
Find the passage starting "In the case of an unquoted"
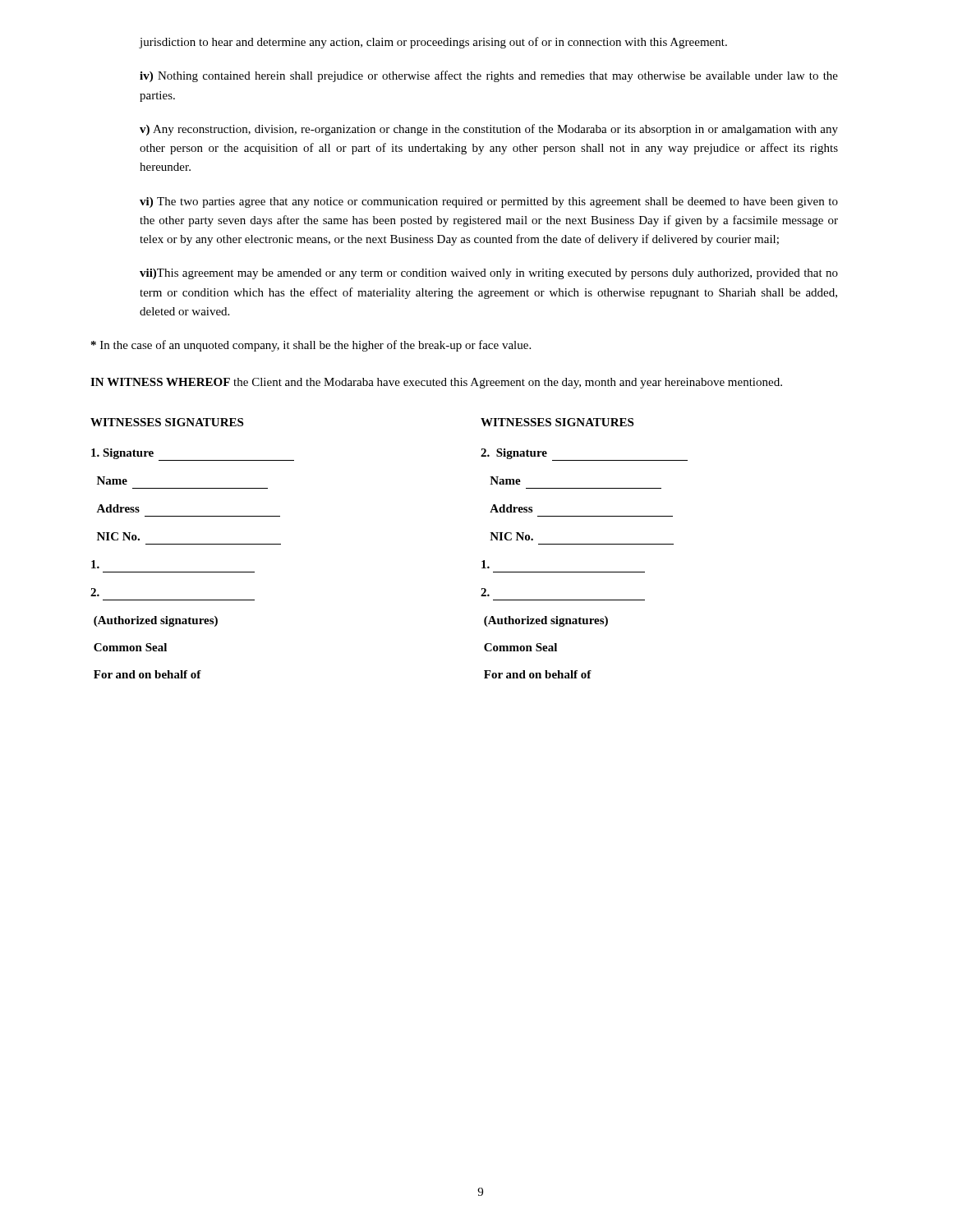[x=311, y=345]
